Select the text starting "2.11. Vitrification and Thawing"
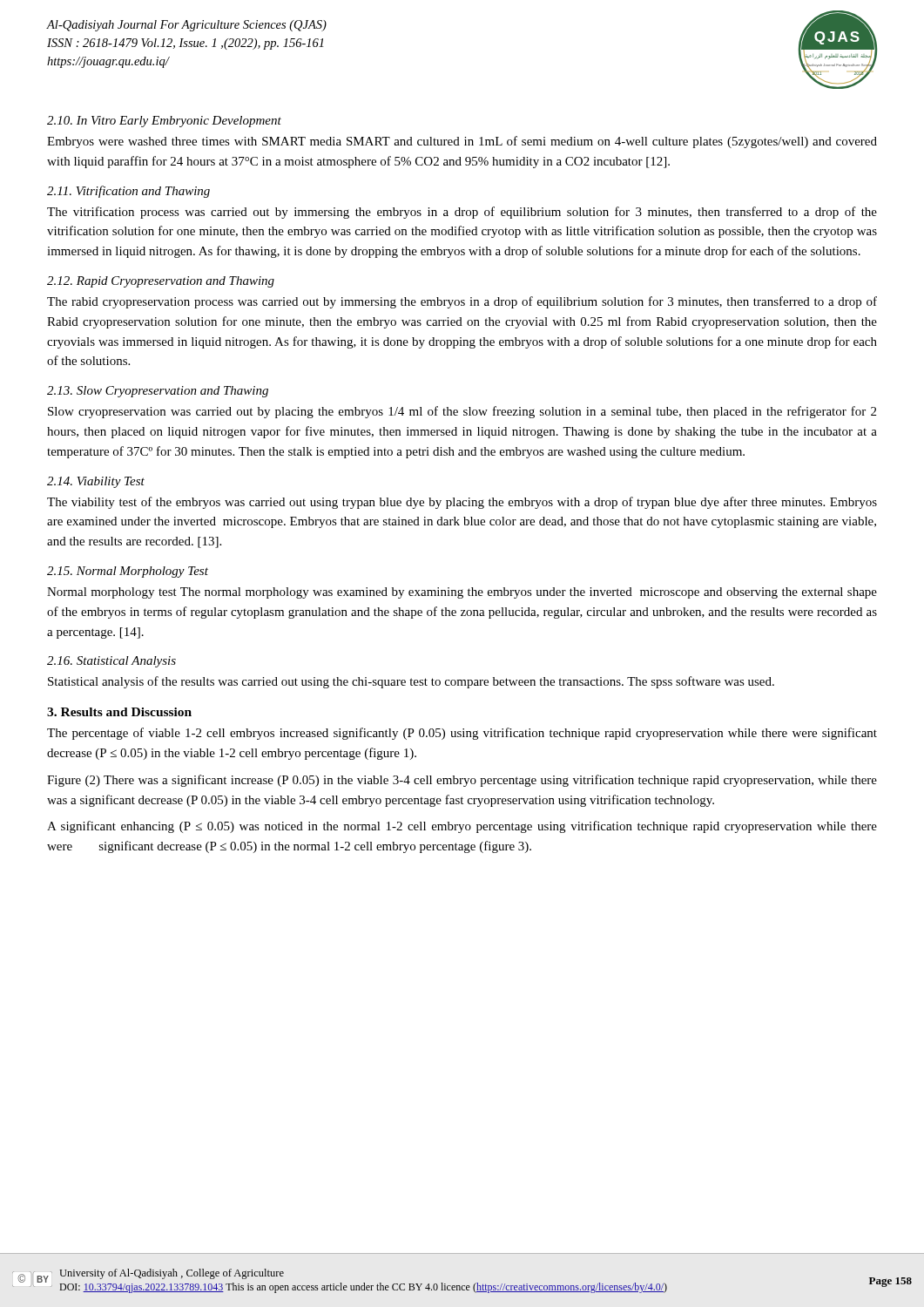Screen dimensions: 1307x924 pyautogui.click(x=128, y=192)
